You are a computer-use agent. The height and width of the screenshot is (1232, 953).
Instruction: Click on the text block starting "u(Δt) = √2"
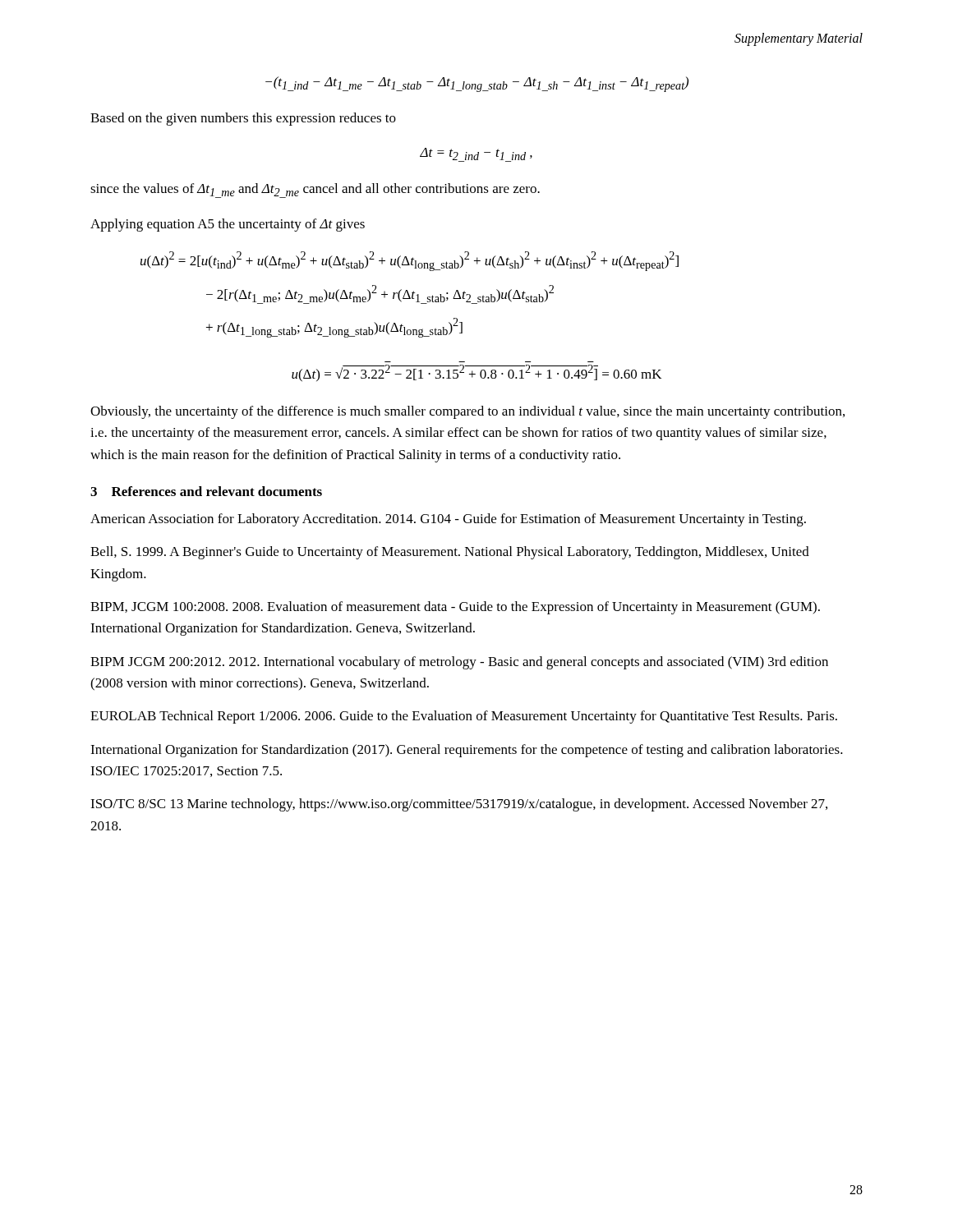[476, 372]
